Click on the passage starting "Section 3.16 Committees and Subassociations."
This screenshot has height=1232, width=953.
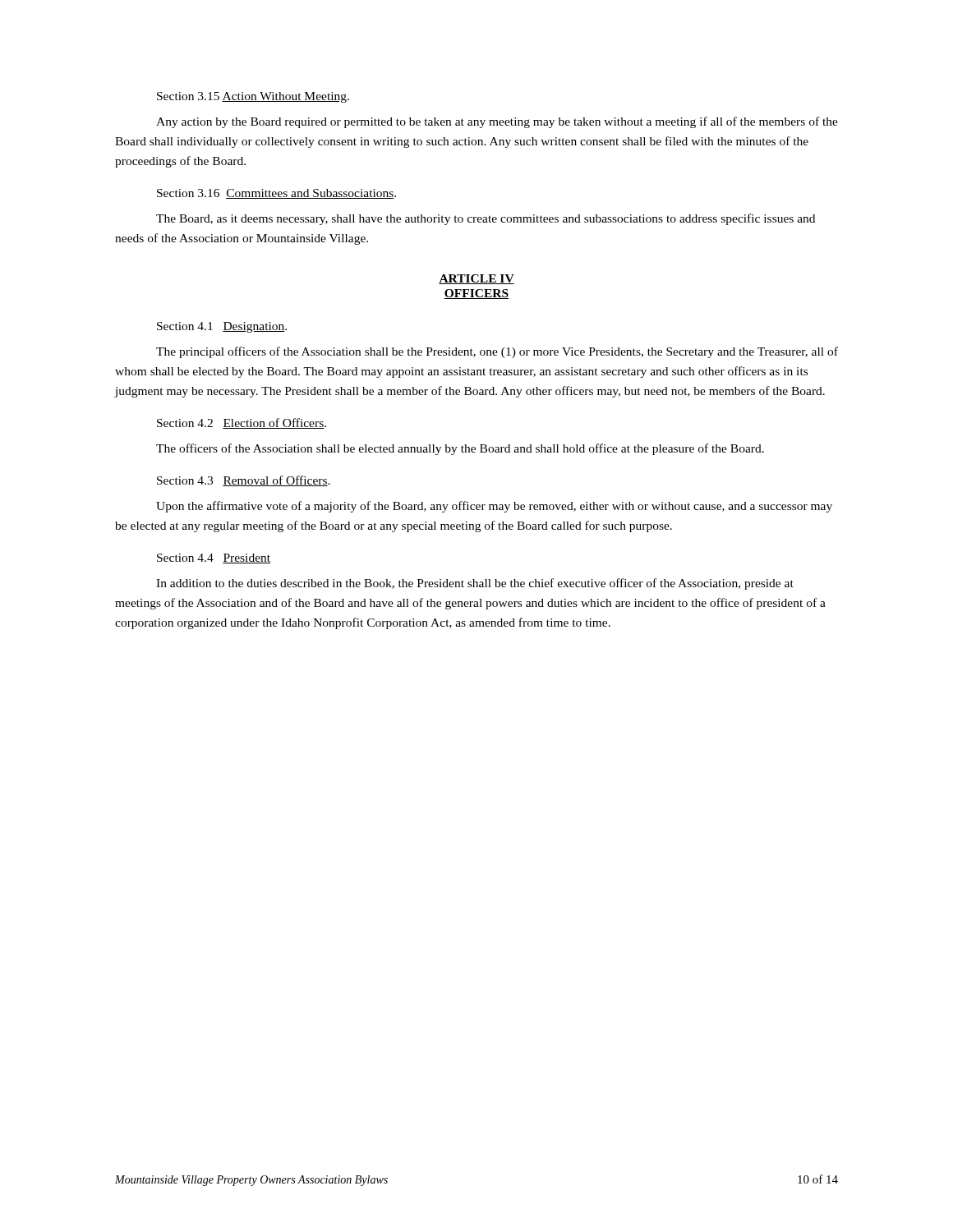coord(277,193)
